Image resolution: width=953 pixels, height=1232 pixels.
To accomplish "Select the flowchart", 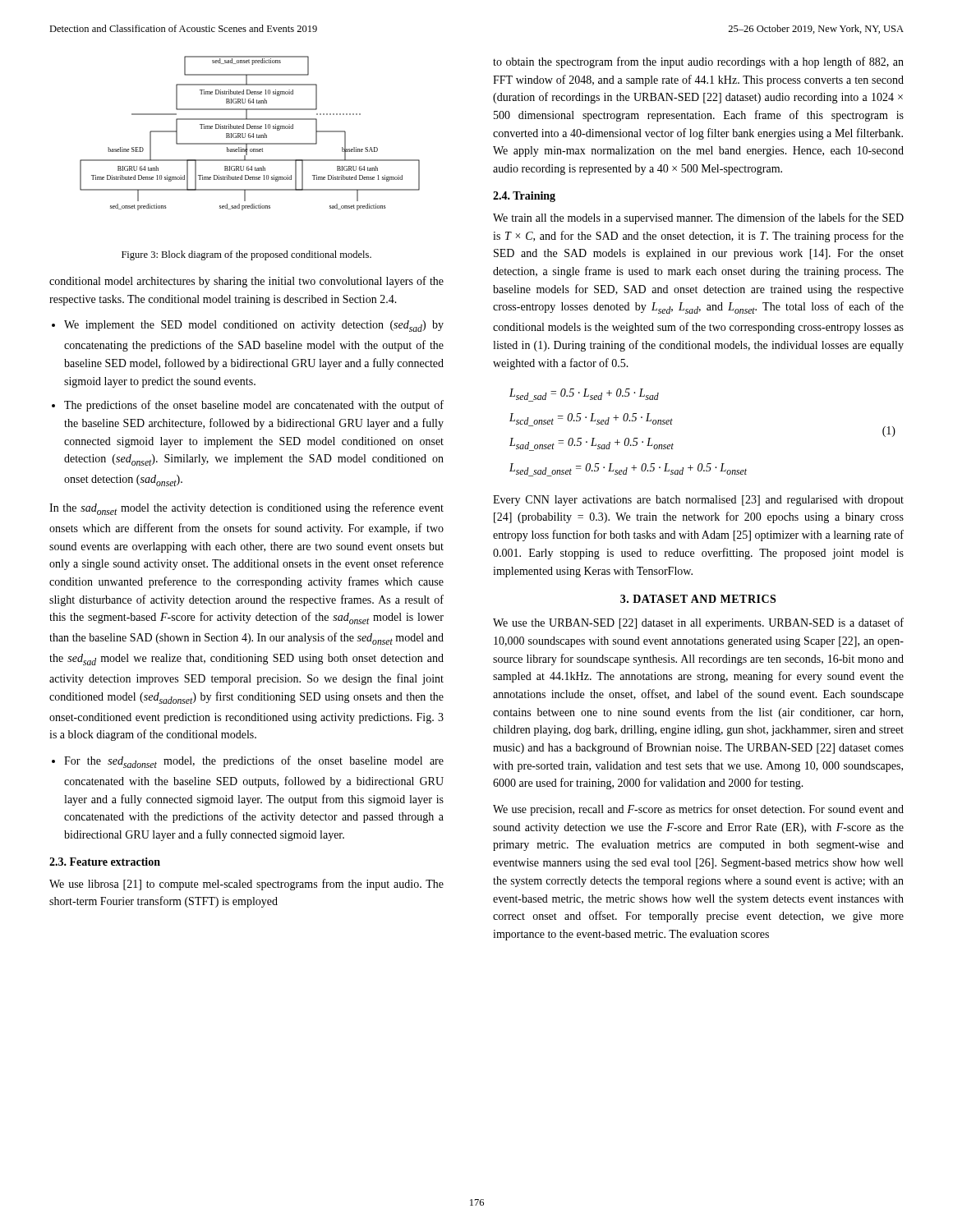I will 246,149.
